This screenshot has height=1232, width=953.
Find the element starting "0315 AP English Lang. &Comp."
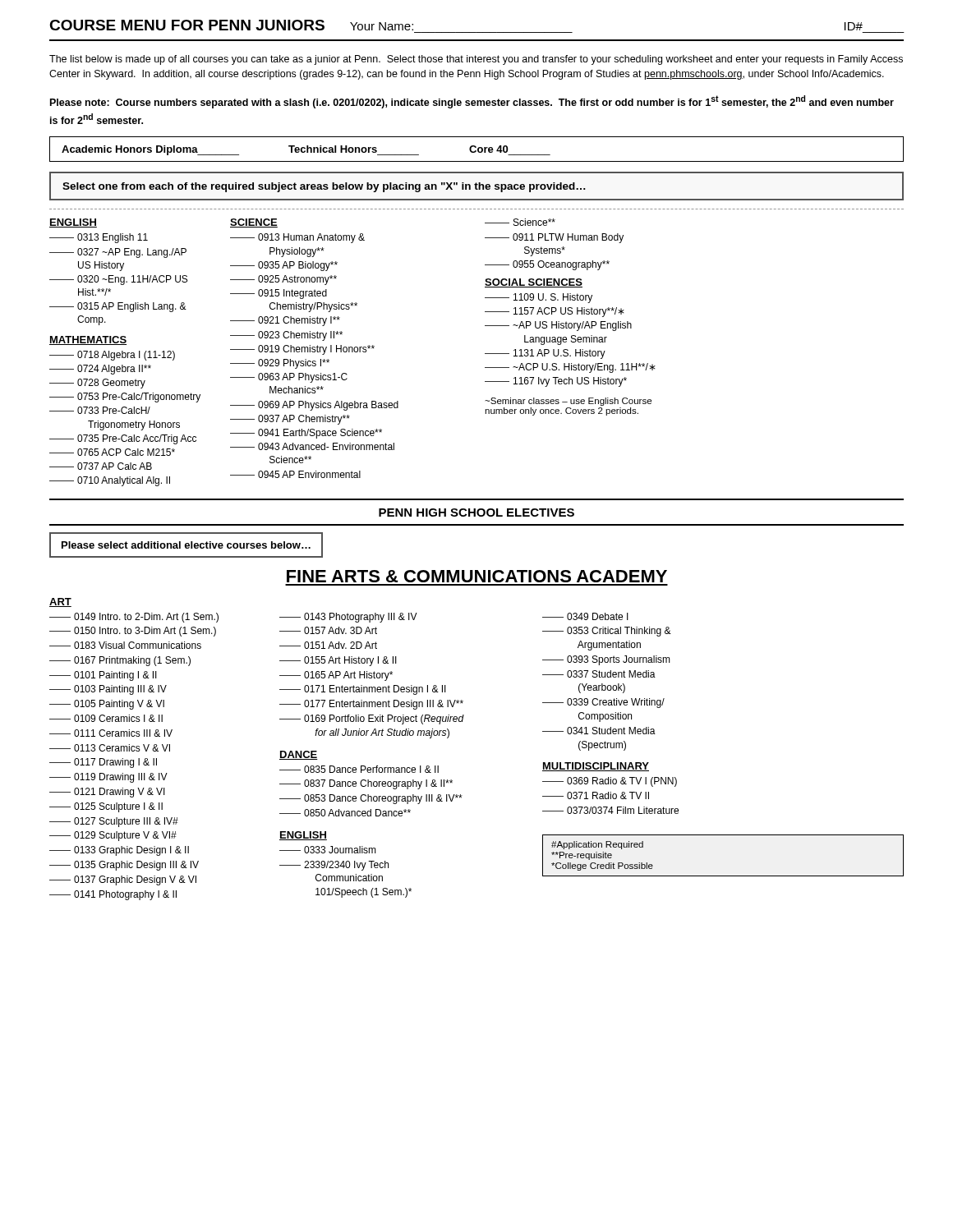coord(136,313)
